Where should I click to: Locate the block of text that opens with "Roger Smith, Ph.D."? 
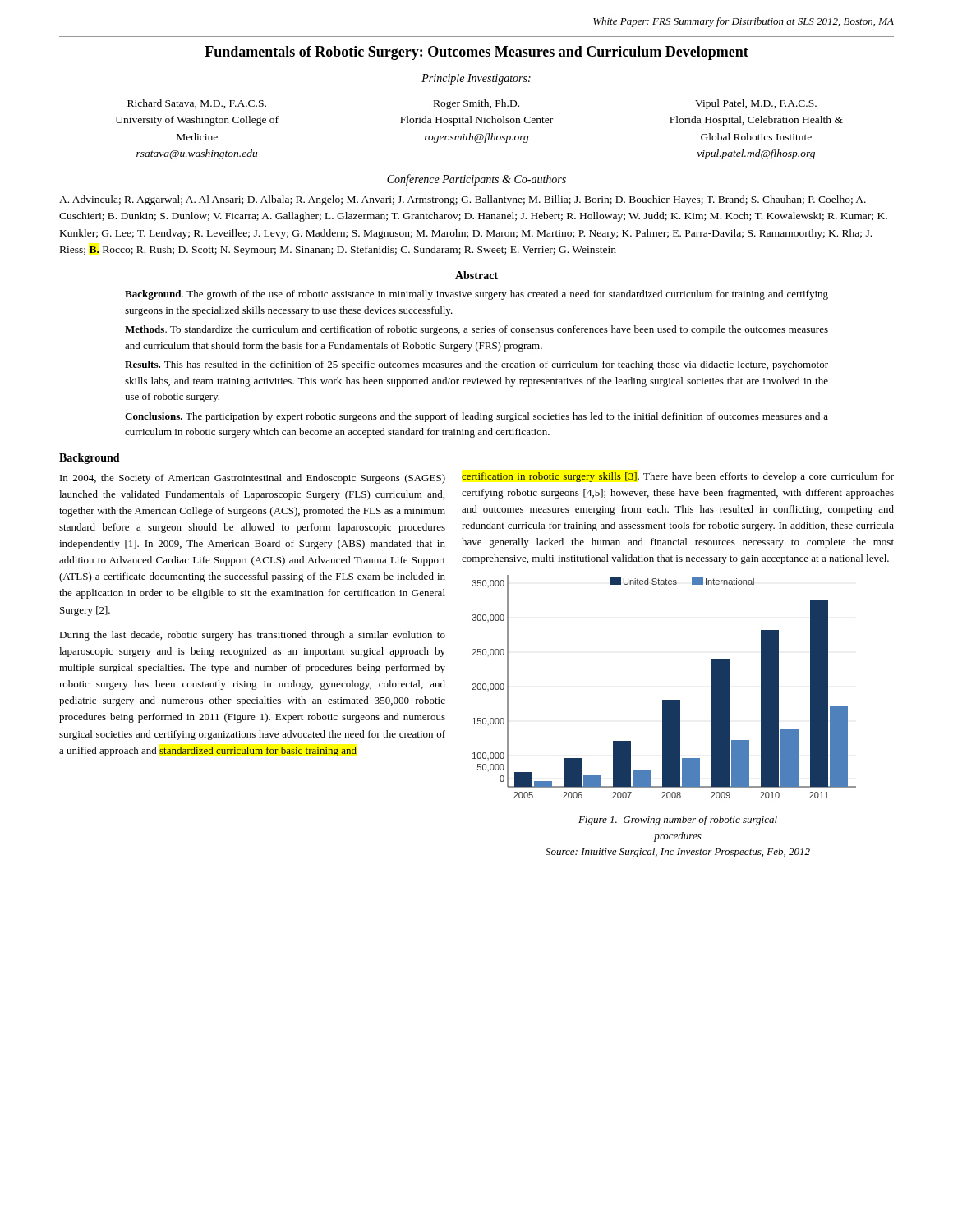coord(476,120)
